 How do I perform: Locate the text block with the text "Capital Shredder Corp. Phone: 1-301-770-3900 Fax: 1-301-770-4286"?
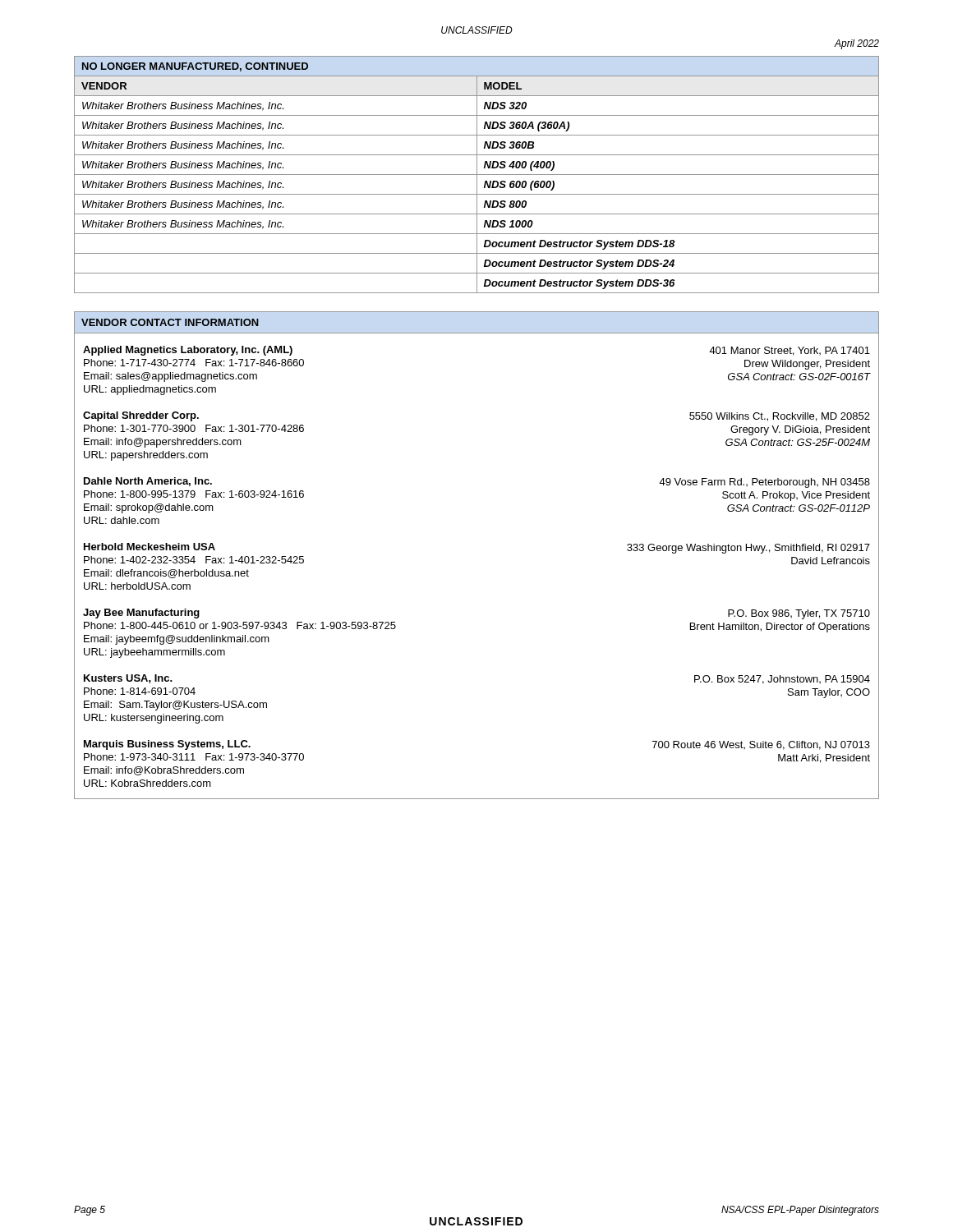click(143, 416)
